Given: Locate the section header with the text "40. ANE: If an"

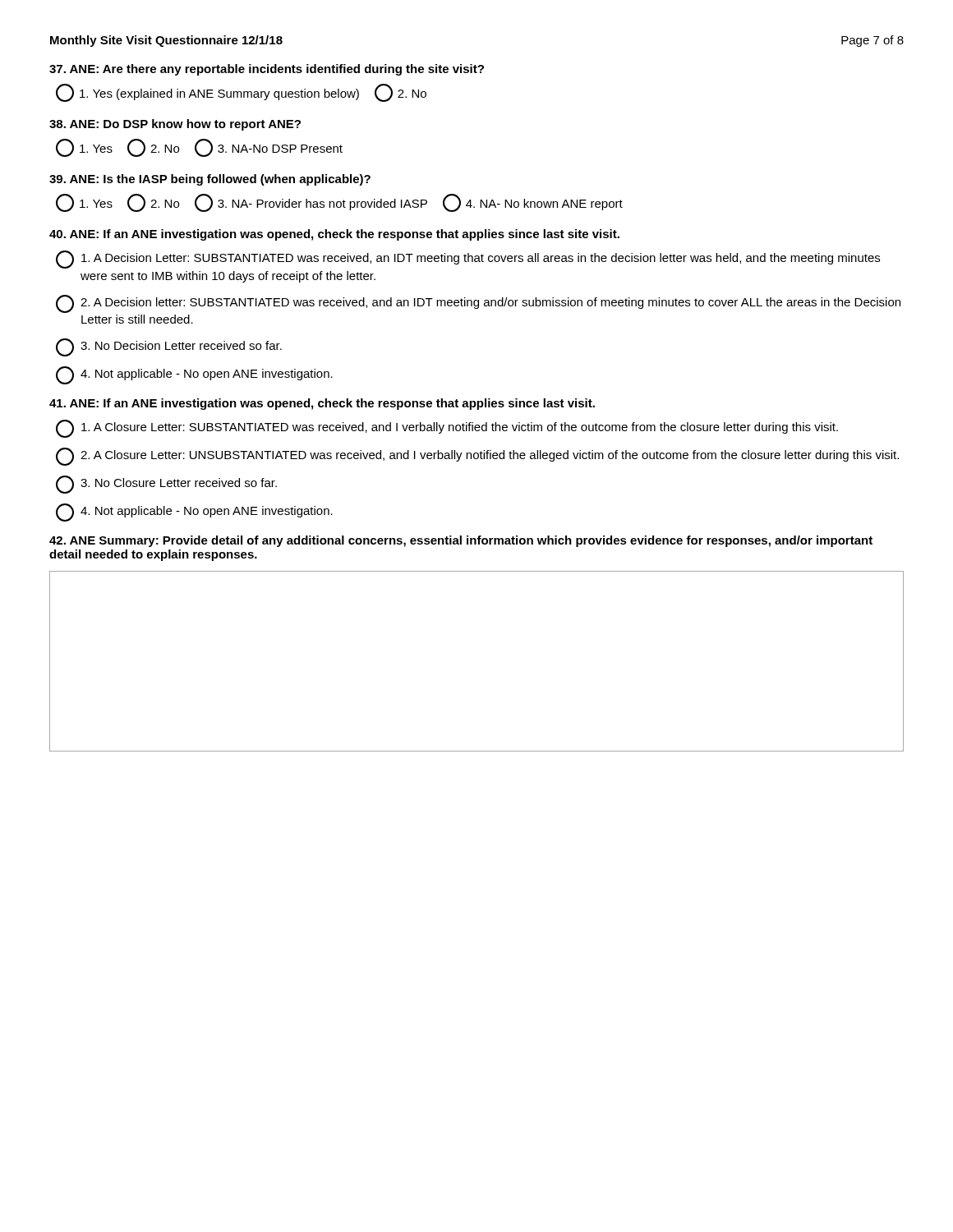Looking at the screenshot, I should click(x=335, y=234).
